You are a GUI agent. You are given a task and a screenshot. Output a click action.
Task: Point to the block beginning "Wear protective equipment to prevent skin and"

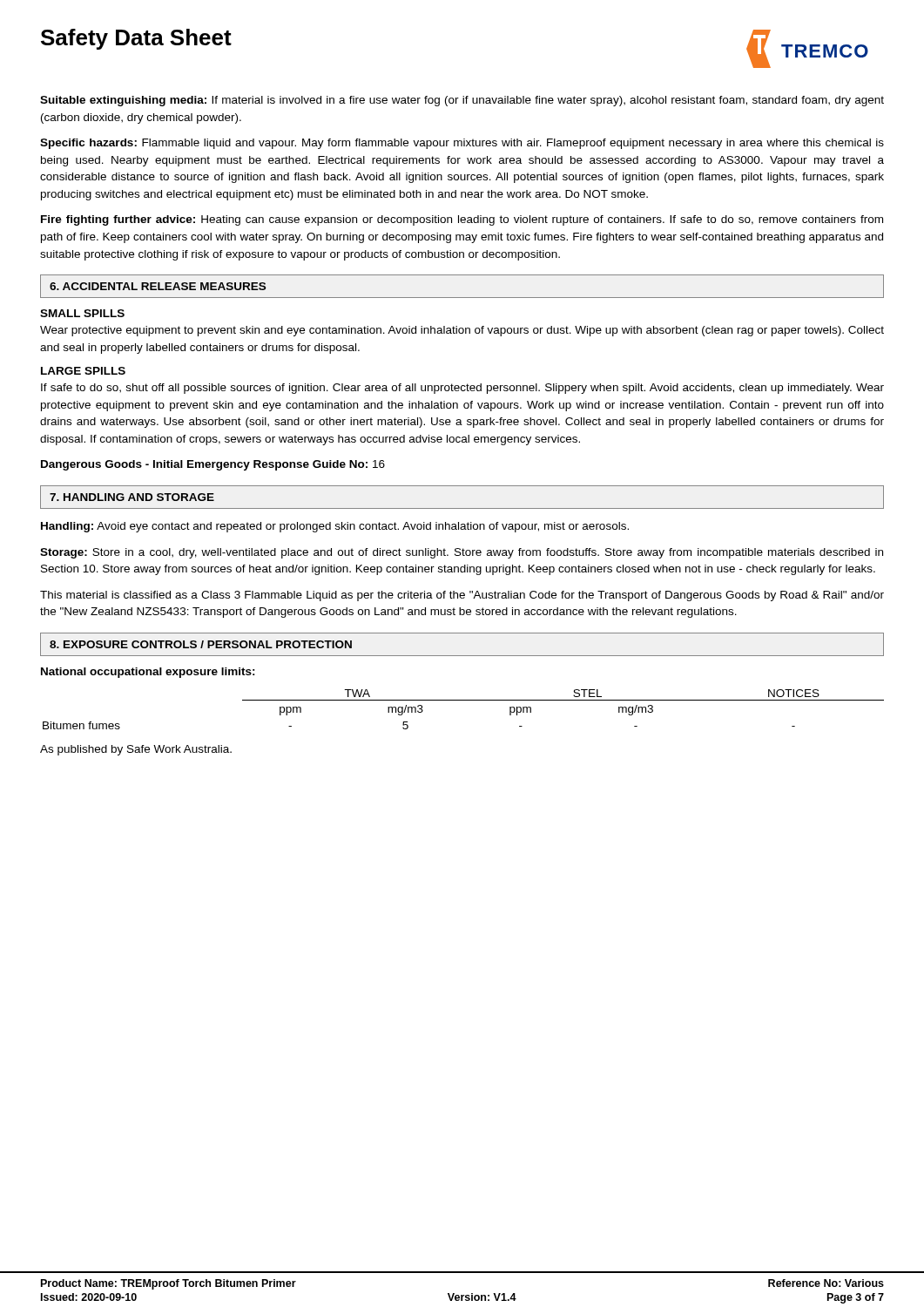(x=462, y=338)
